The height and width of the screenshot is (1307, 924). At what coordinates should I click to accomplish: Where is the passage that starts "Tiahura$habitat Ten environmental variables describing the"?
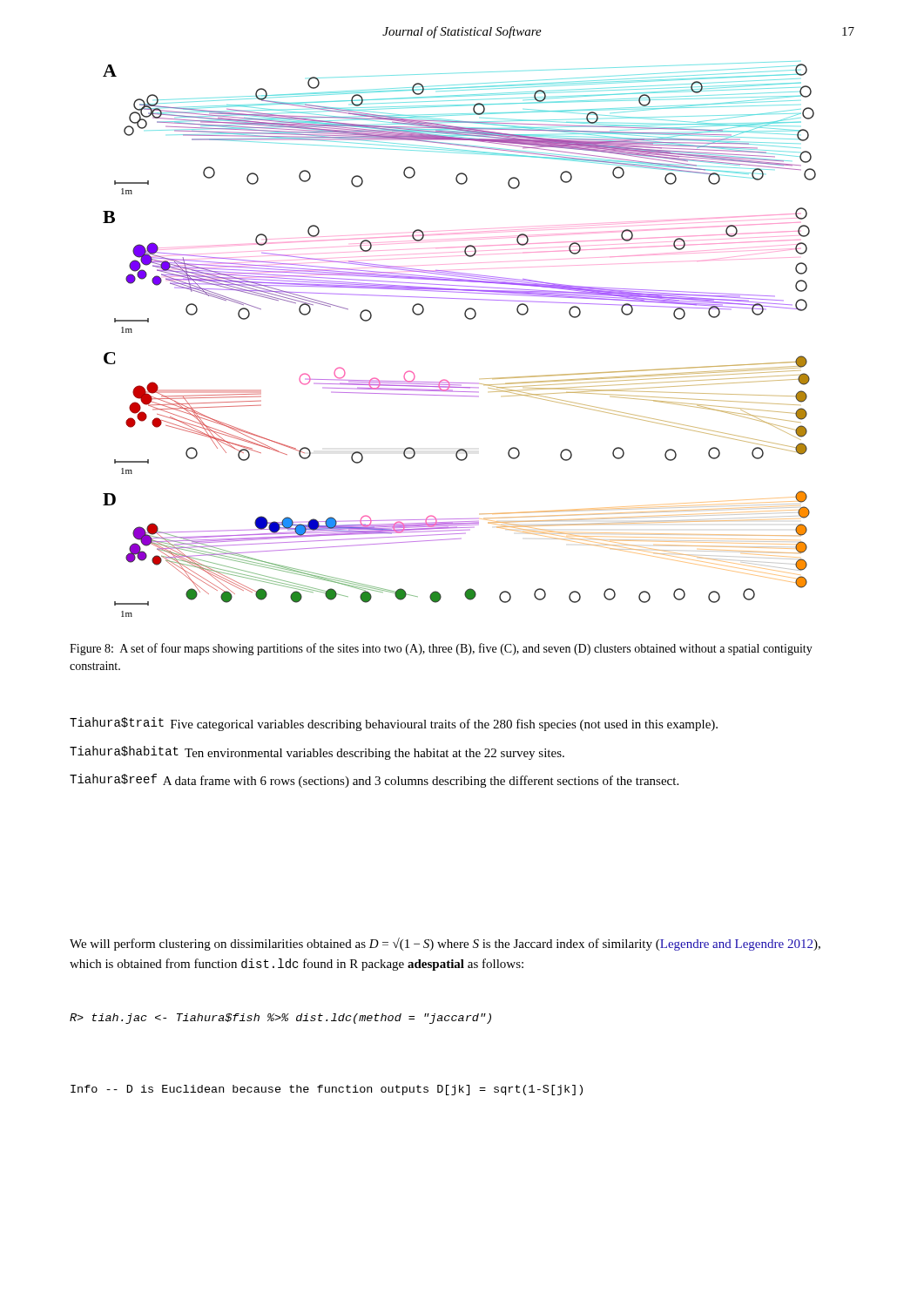click(453, 753)
